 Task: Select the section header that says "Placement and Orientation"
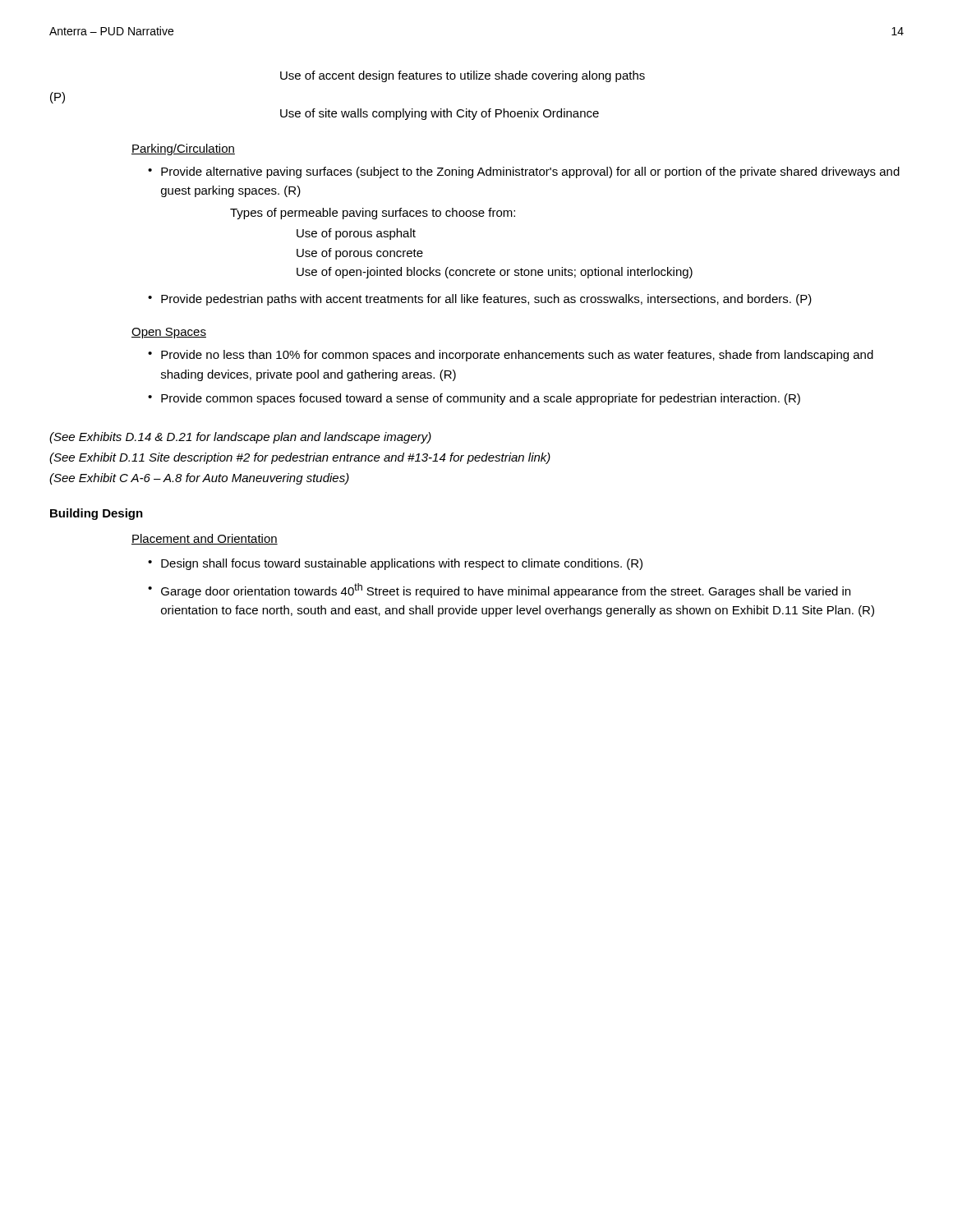tap(204, 539)
